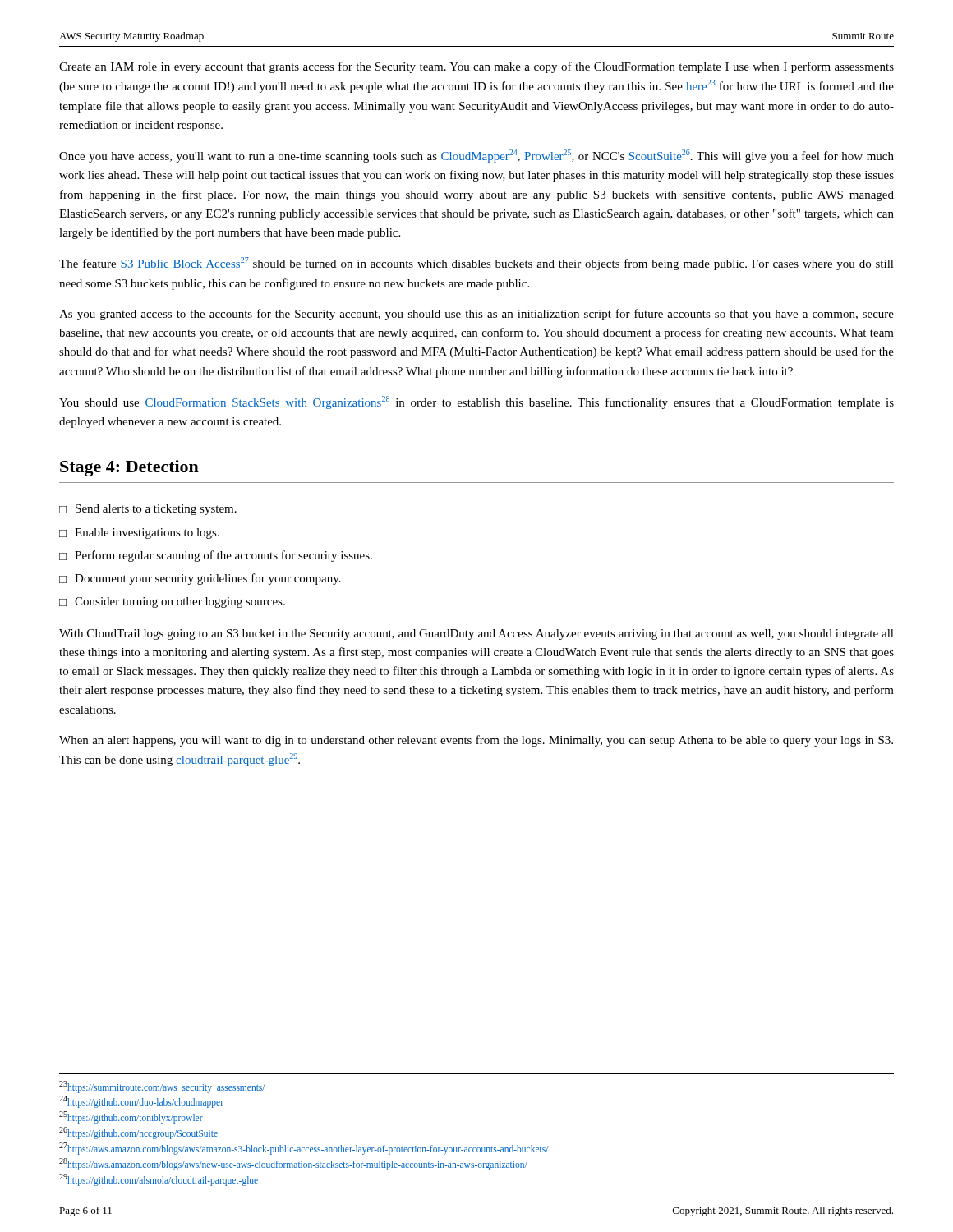Locate the block of text that opens with "As you granted access to the accounts for"
Viewport: 953px width, 1232px height.
[x=476, y=343]
